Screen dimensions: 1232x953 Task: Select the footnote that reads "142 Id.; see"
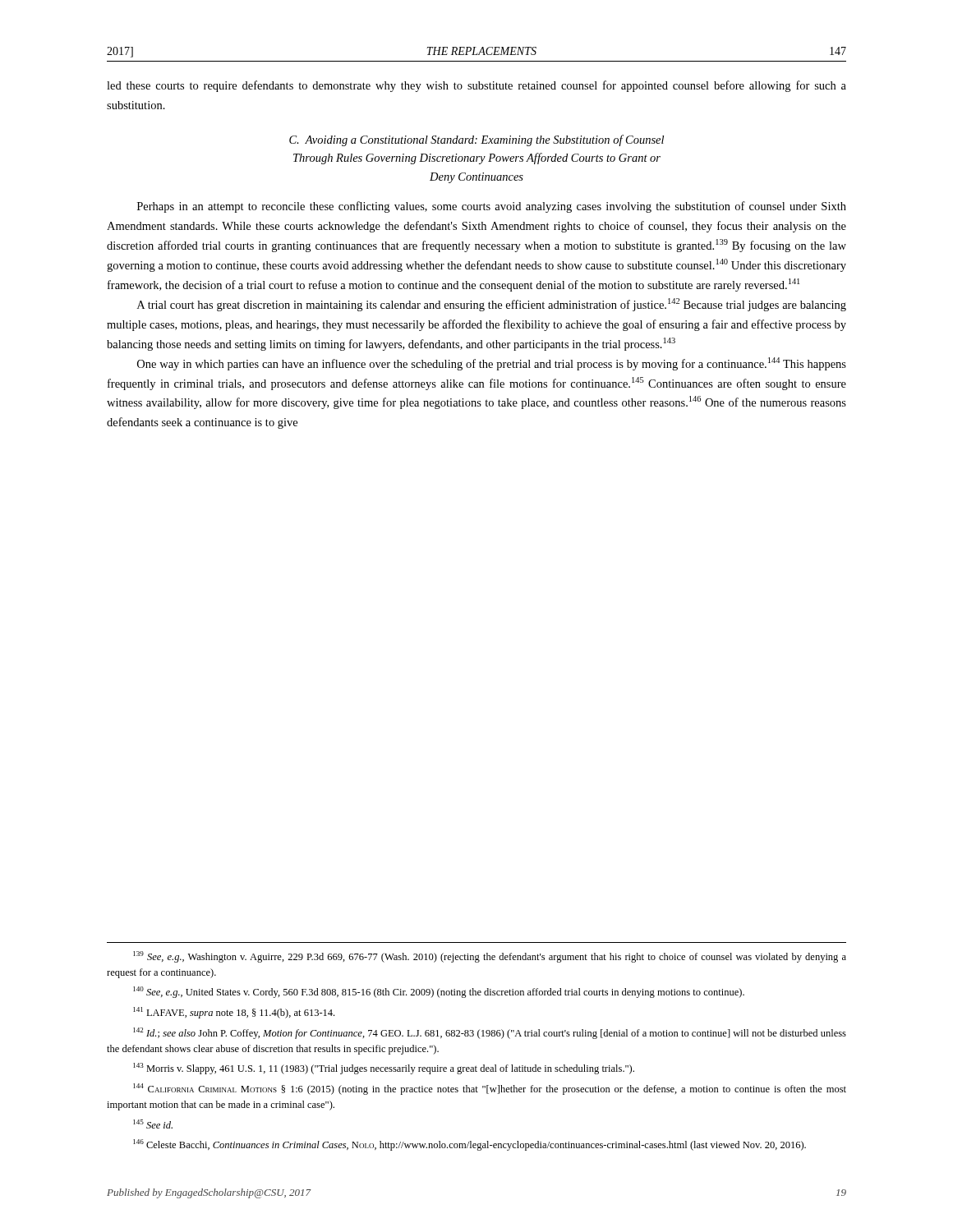click(x=476, y=1041)
